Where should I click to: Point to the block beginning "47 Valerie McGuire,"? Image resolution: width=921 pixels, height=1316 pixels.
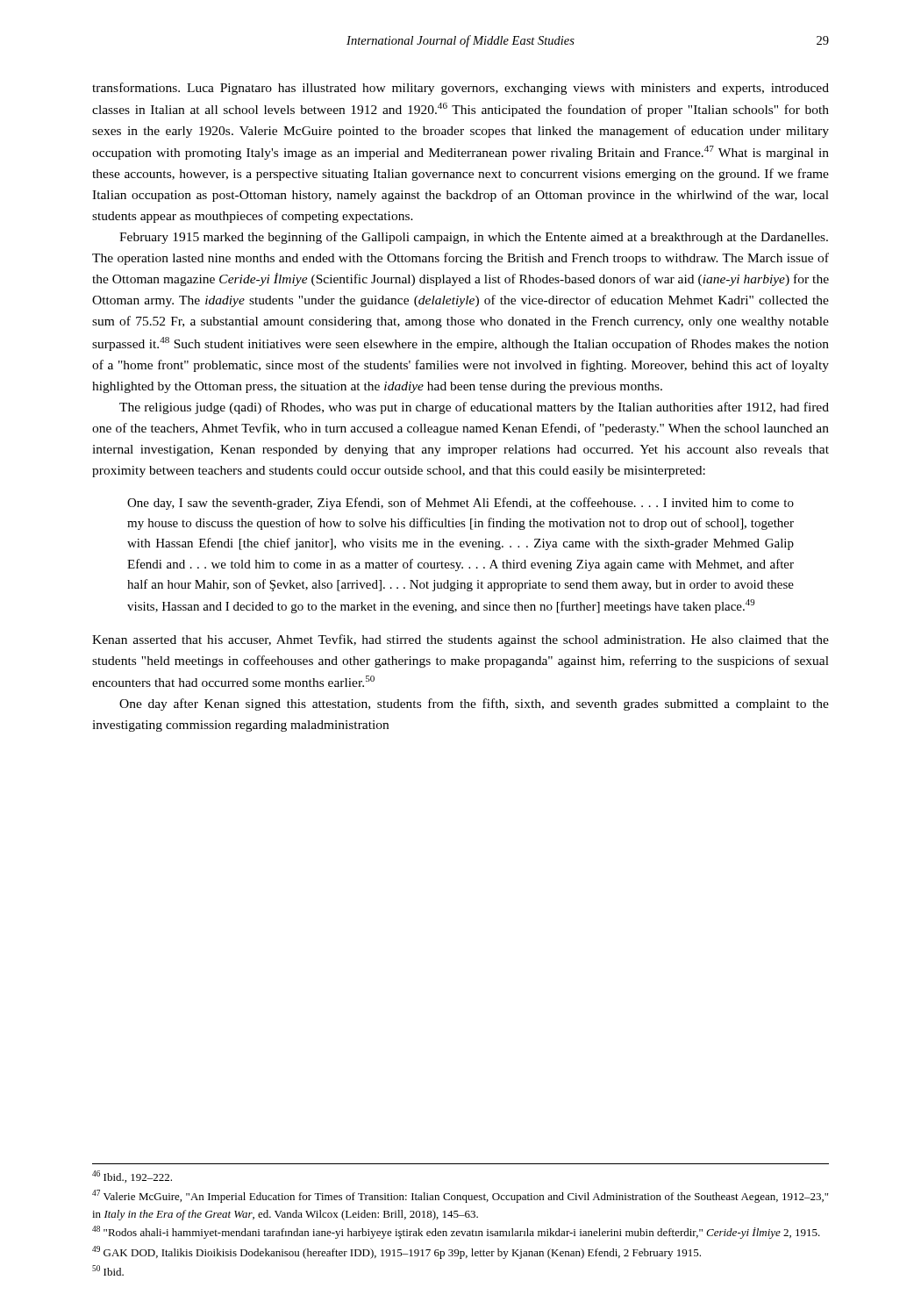(460, 1205)
